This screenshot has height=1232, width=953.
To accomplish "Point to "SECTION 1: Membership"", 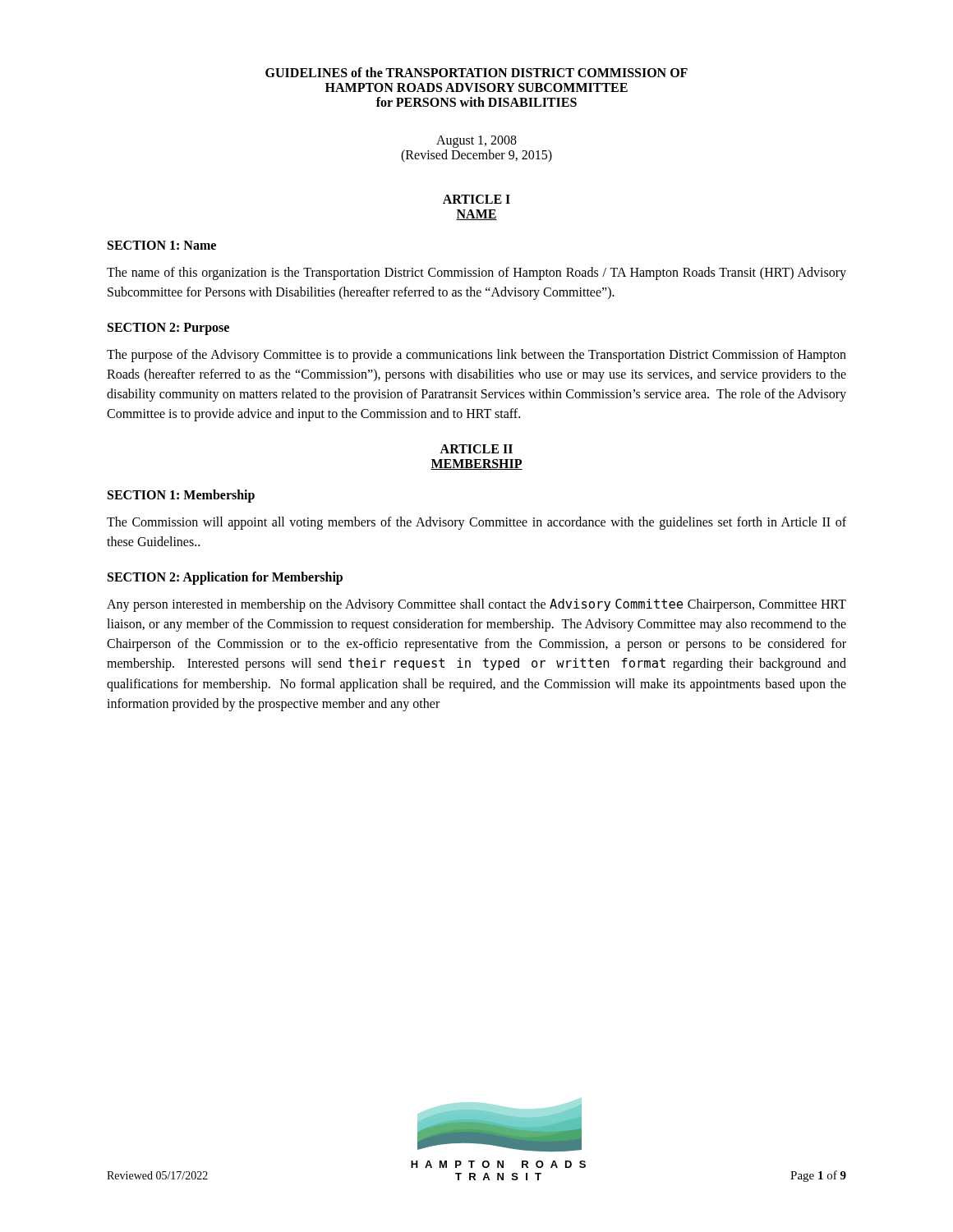I will 181,495.
